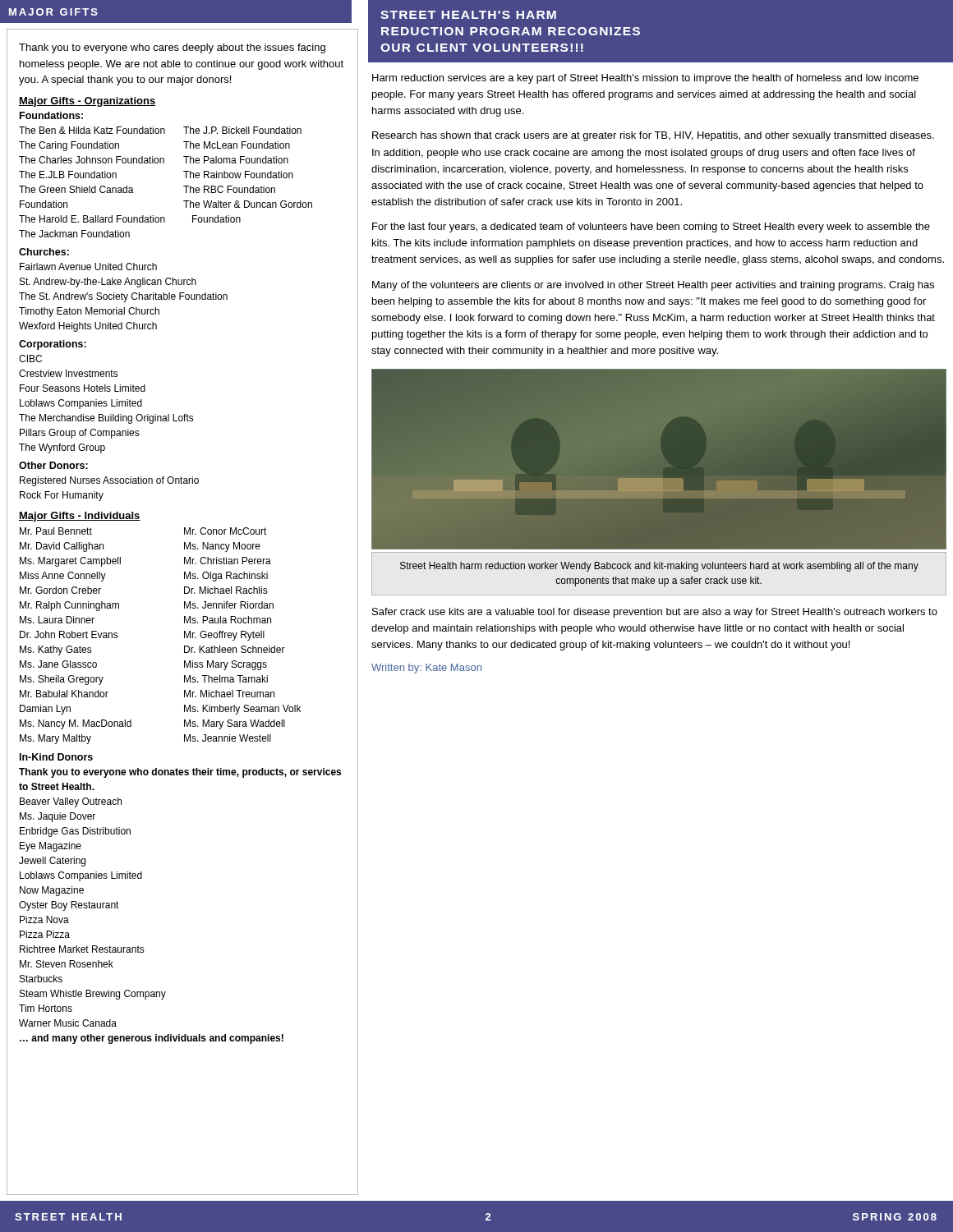Select the list item that says "Ms. Jennifer Riordan"
The image size is (953, 1232).
point(229,605)
